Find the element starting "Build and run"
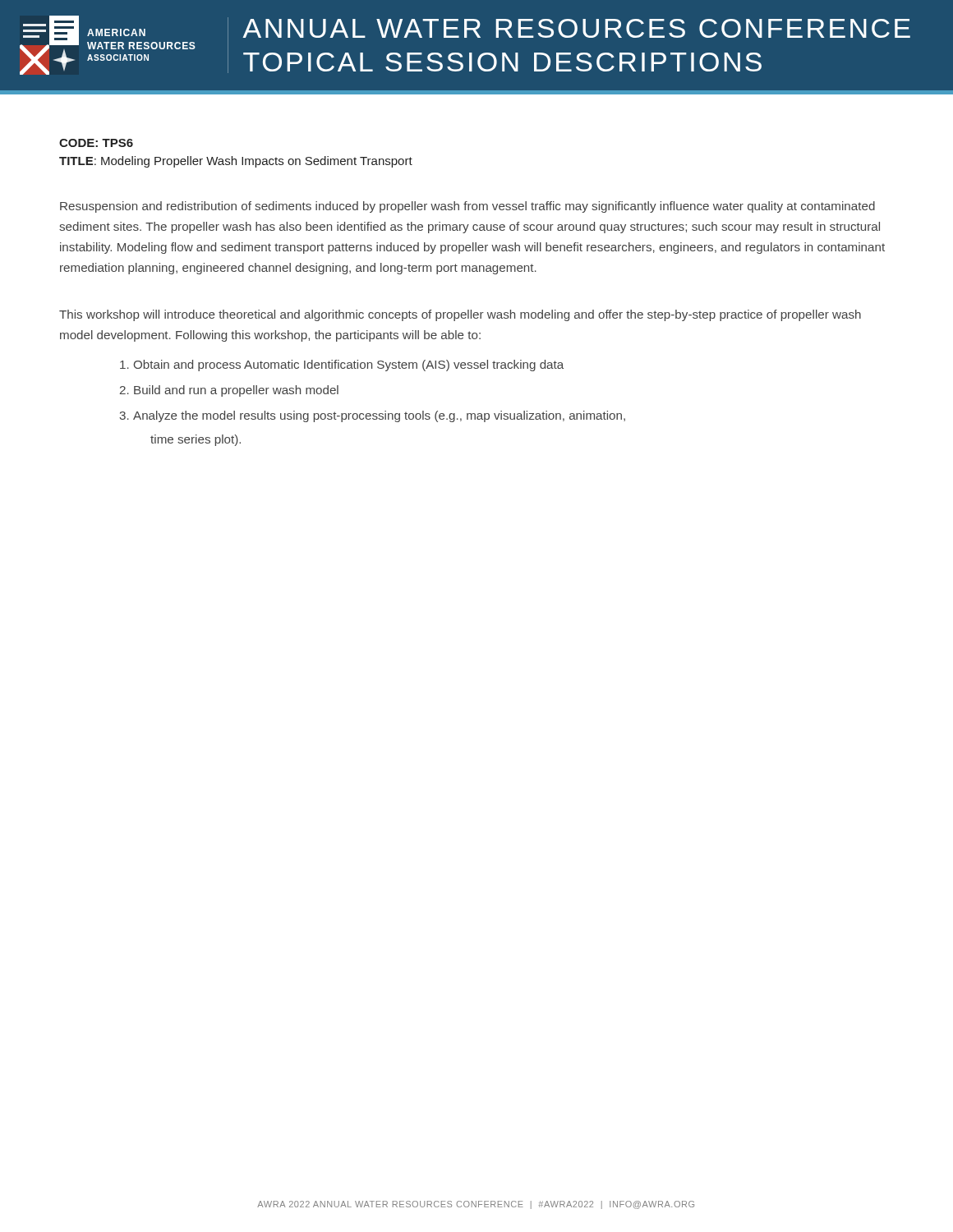This screenshot has height=1232, width=953. click(x=236, y=390)
